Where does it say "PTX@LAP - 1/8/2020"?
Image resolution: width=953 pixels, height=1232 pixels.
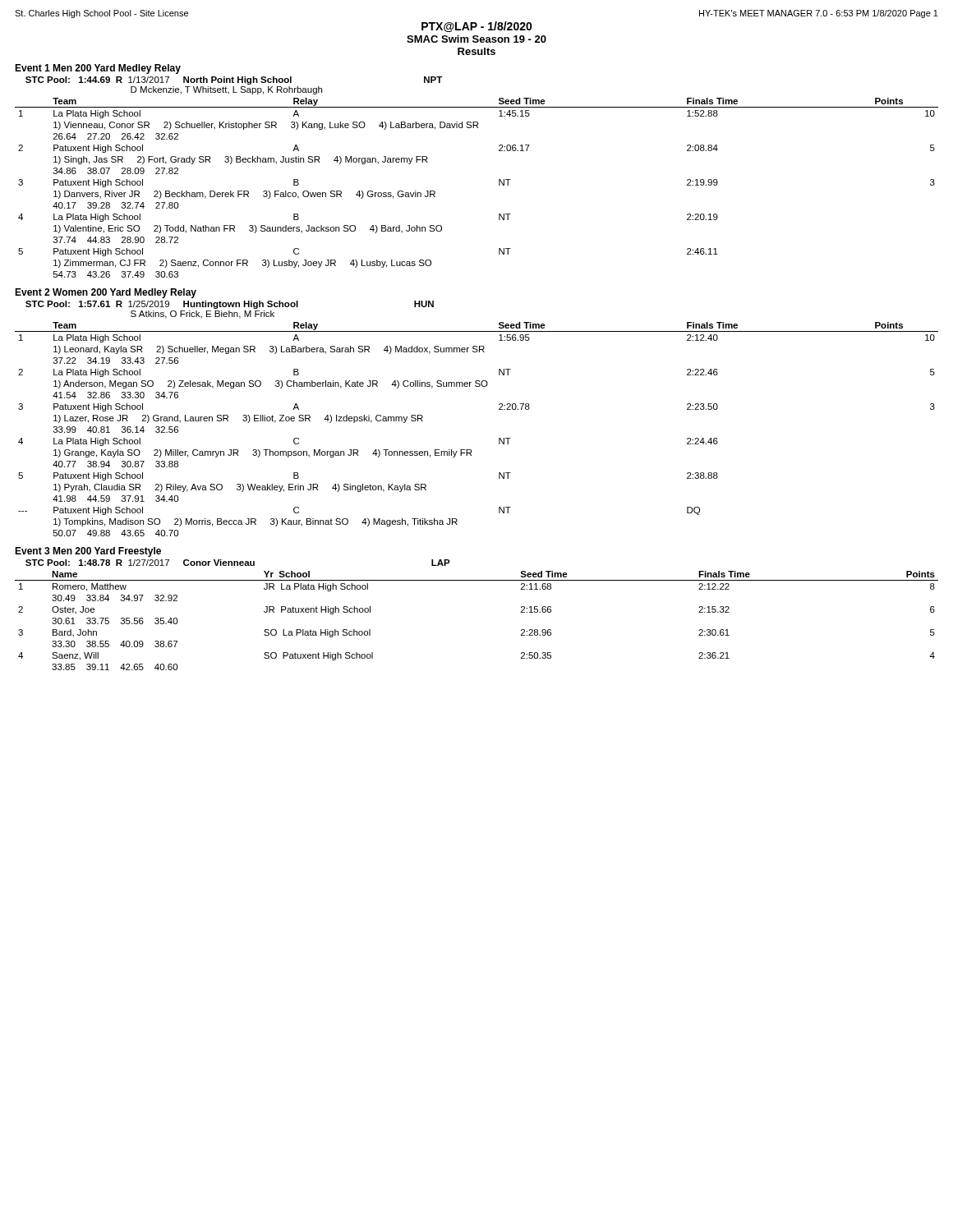[x=476, y=26]
